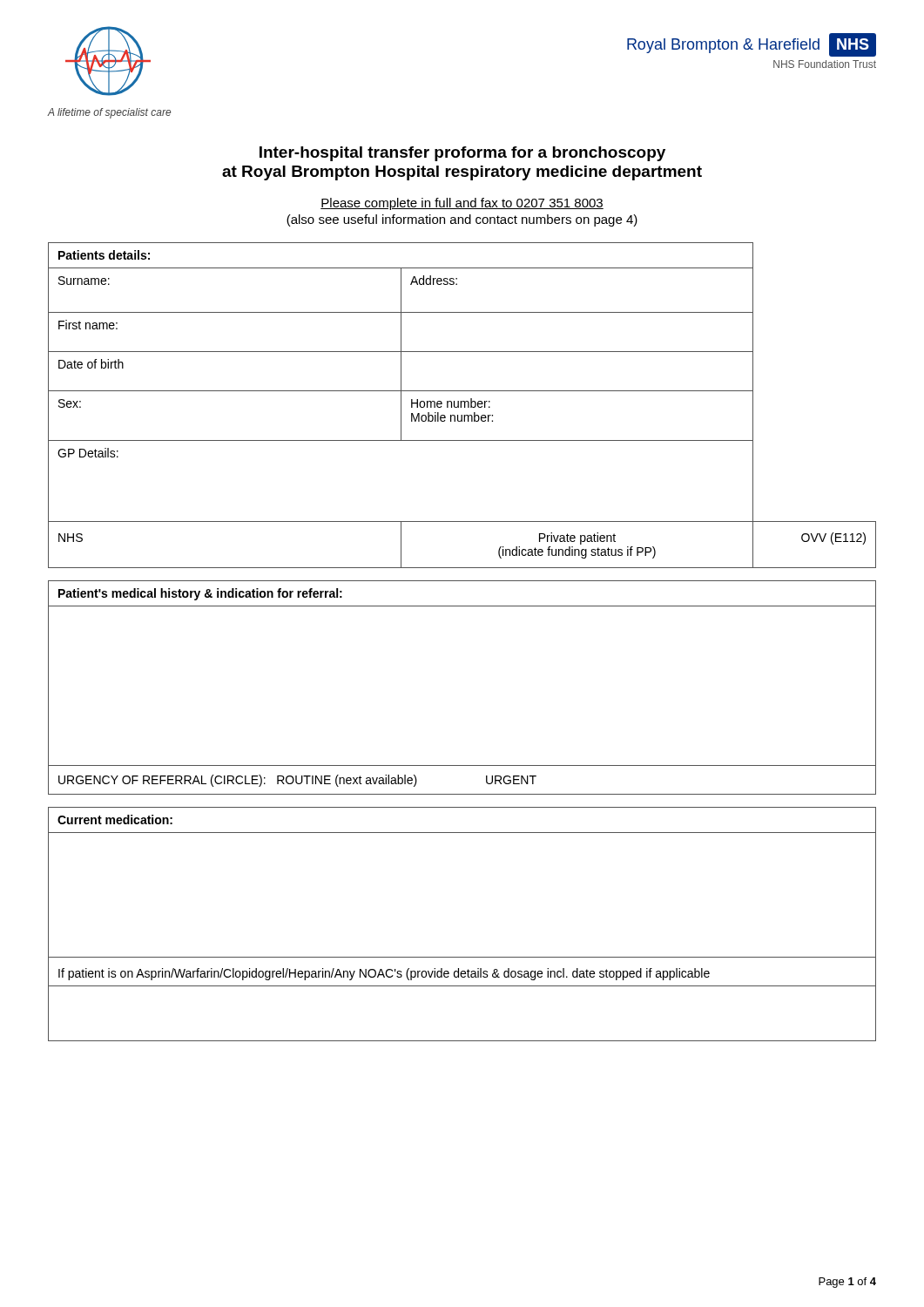Select the logo
Screen dimensions: 1307x924
coord(110,71)
